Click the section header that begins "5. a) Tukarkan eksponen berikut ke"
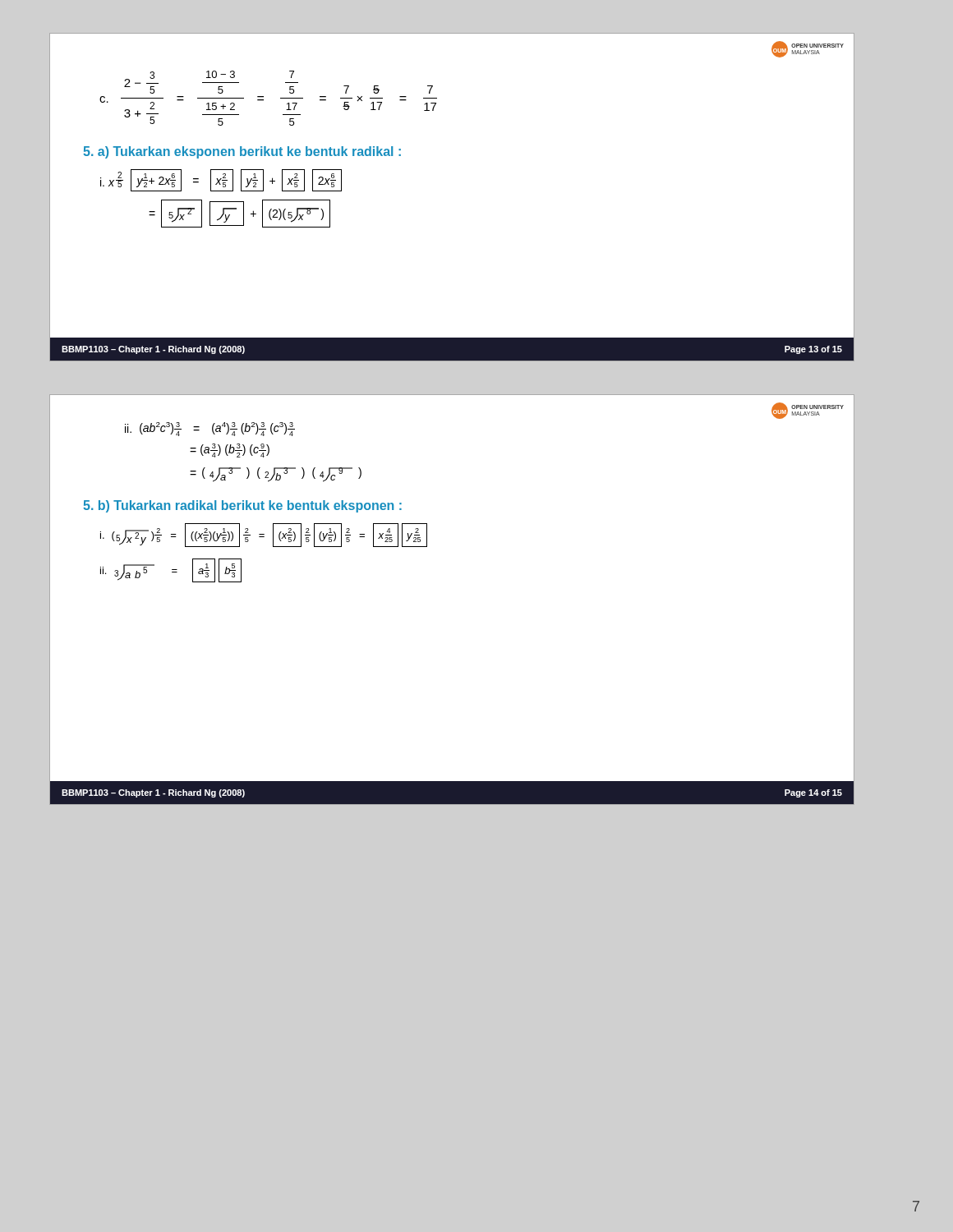The width and height of the screenshot is (953, 1232). [242, 152]
